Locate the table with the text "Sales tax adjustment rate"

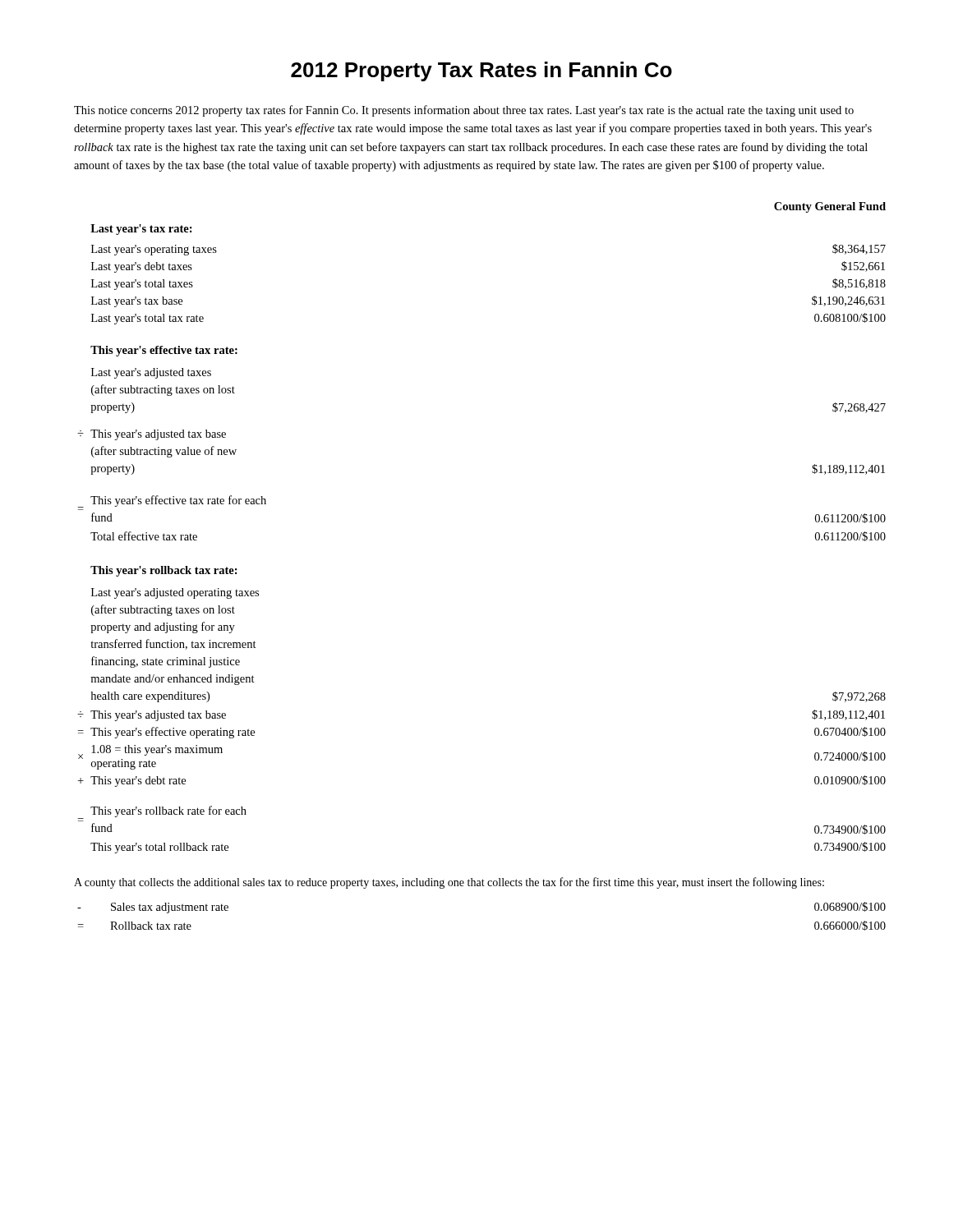[482, 917]
